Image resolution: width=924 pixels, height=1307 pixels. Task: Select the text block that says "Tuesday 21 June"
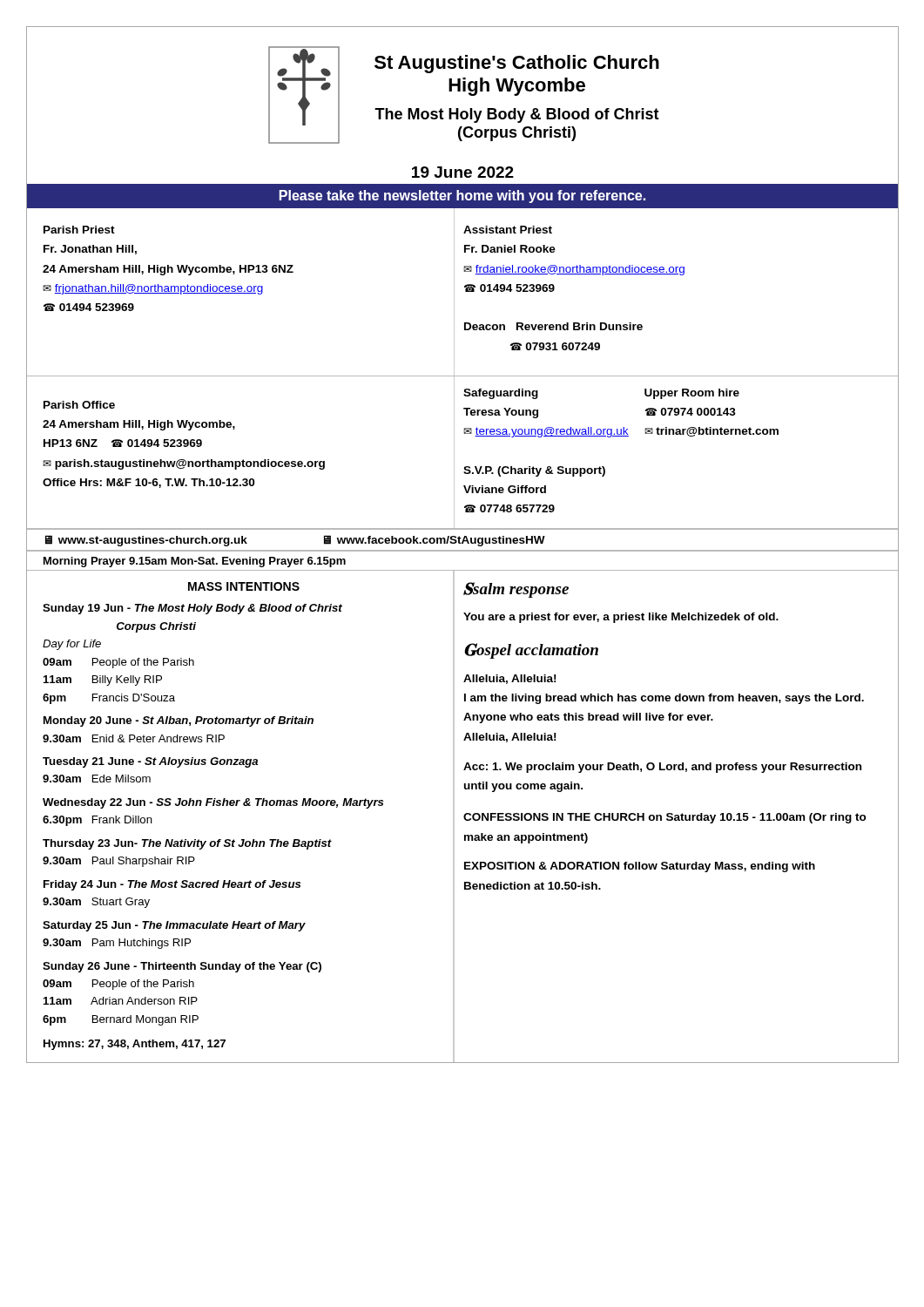pyautogui.click(x=151, y=772)
